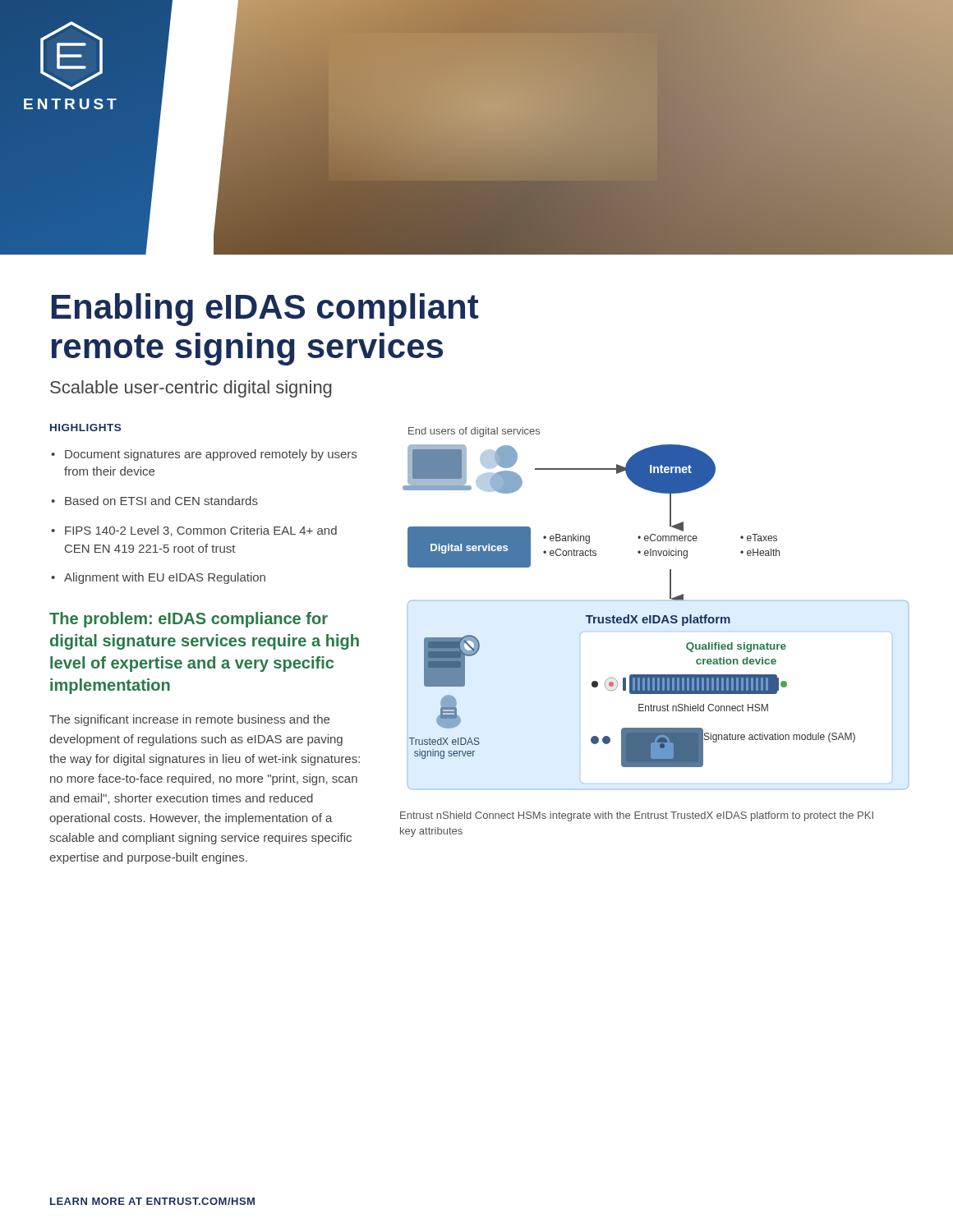Screen dimensions: 1232x953
Task: Find the section header with the text "The problem: eIDAS compliance"
Action: [x=205, y=652]
